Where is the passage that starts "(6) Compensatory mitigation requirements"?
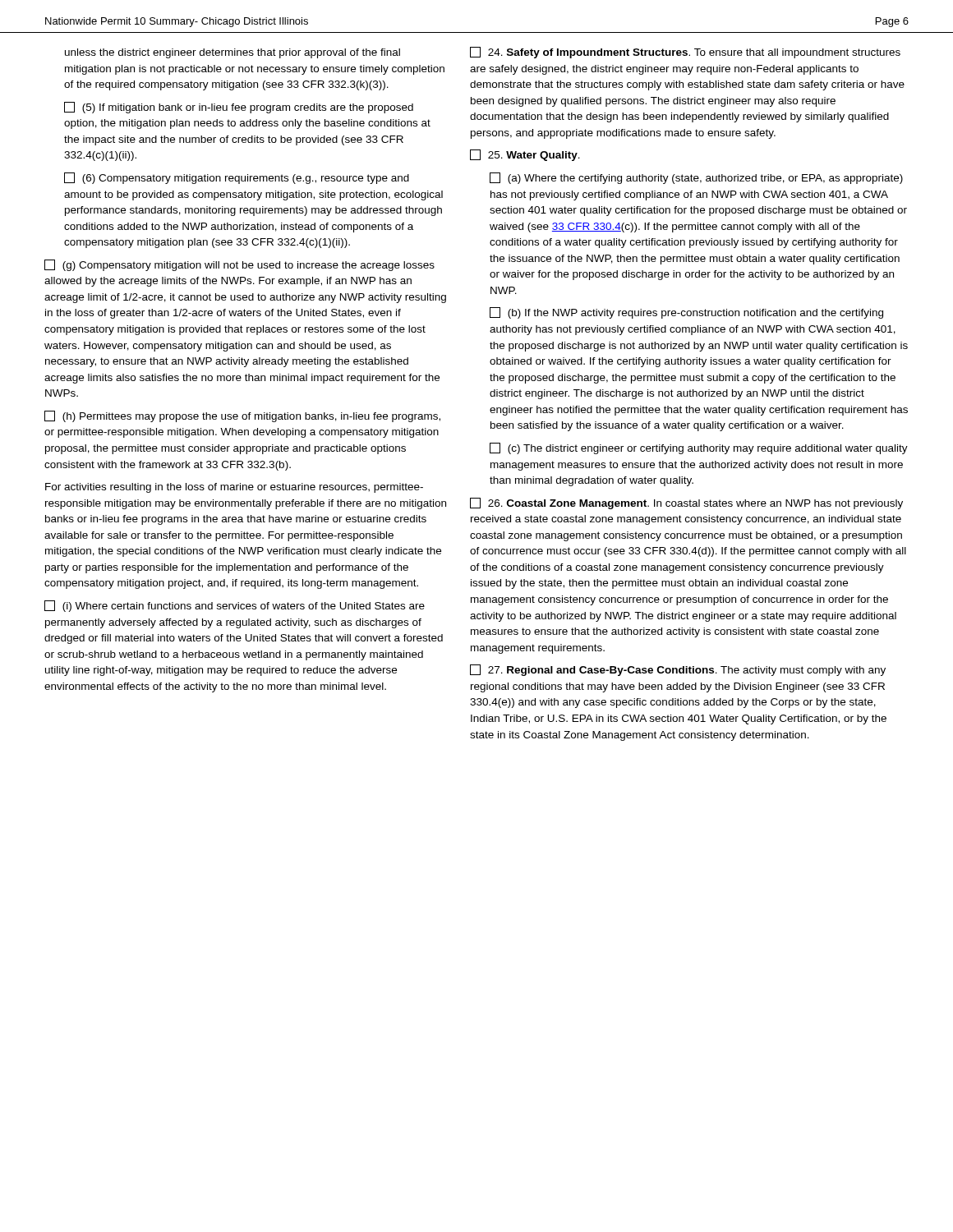 click(255, 210)
